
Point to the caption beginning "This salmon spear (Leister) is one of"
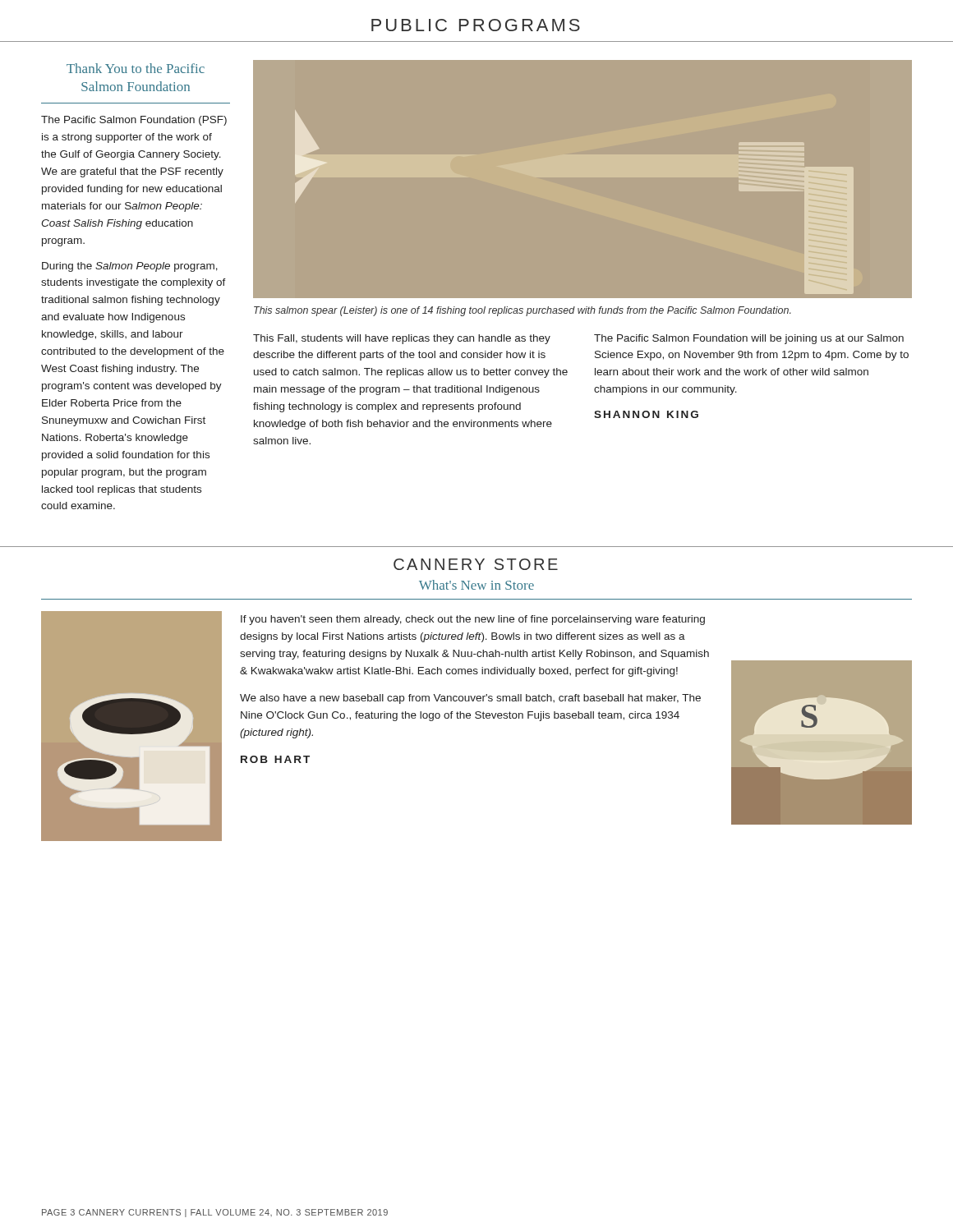coord(522,310)
